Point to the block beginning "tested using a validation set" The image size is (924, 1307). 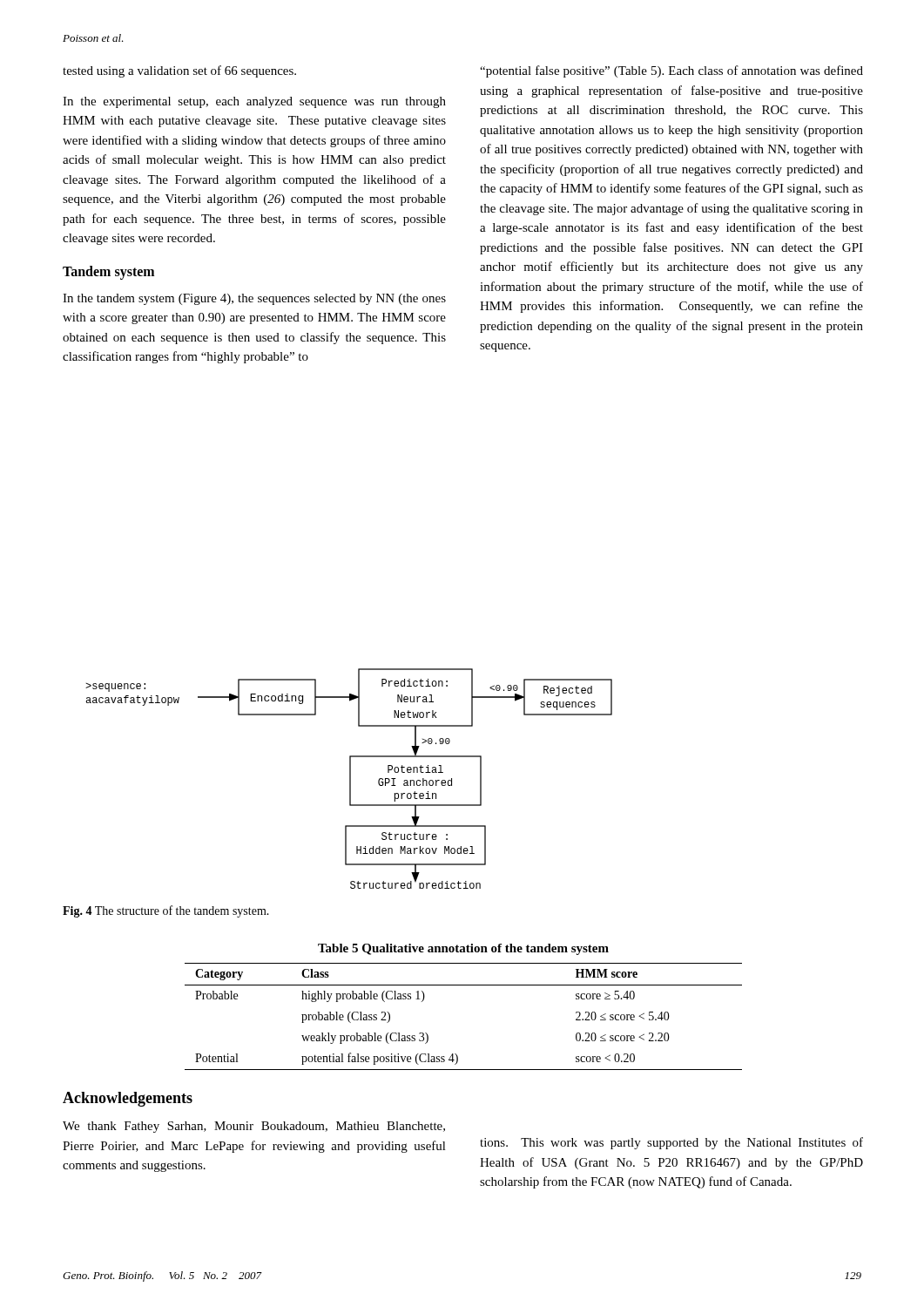pyautogui.click(x=180, y=71)
